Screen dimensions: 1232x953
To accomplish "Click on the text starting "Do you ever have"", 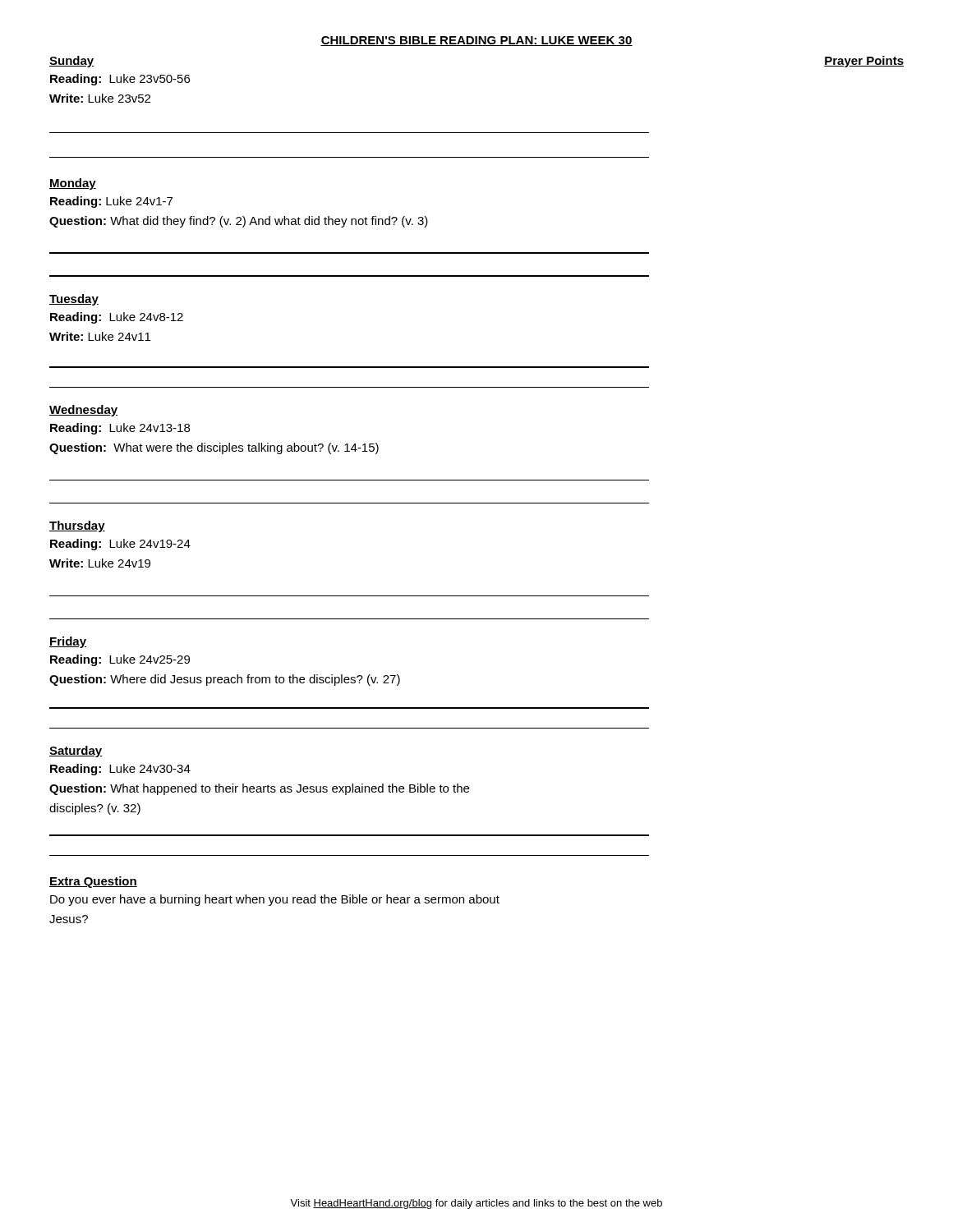I will click(x=274, y=909).
